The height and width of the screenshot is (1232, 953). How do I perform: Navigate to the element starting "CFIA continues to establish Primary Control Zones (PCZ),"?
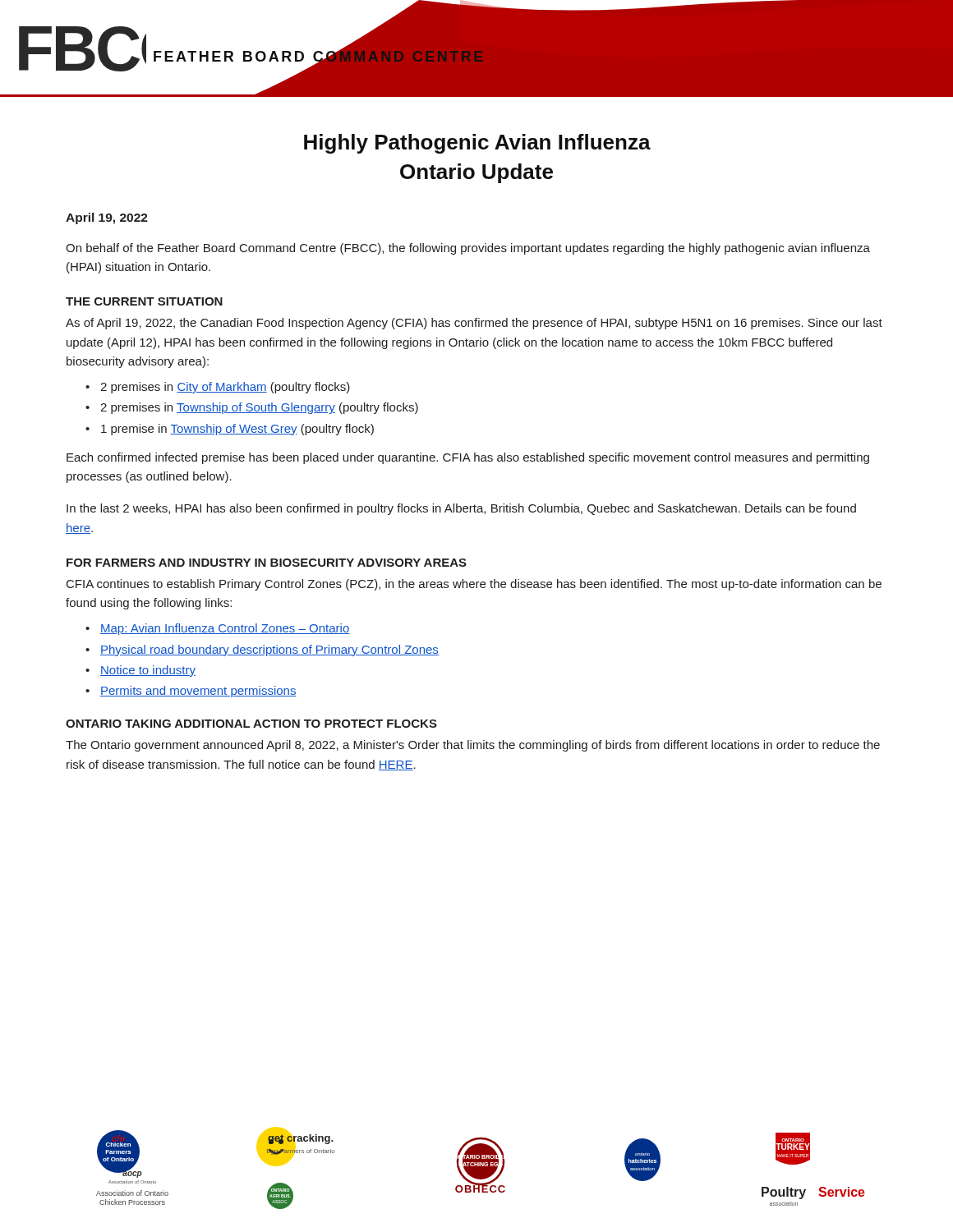tap(474, 593)
